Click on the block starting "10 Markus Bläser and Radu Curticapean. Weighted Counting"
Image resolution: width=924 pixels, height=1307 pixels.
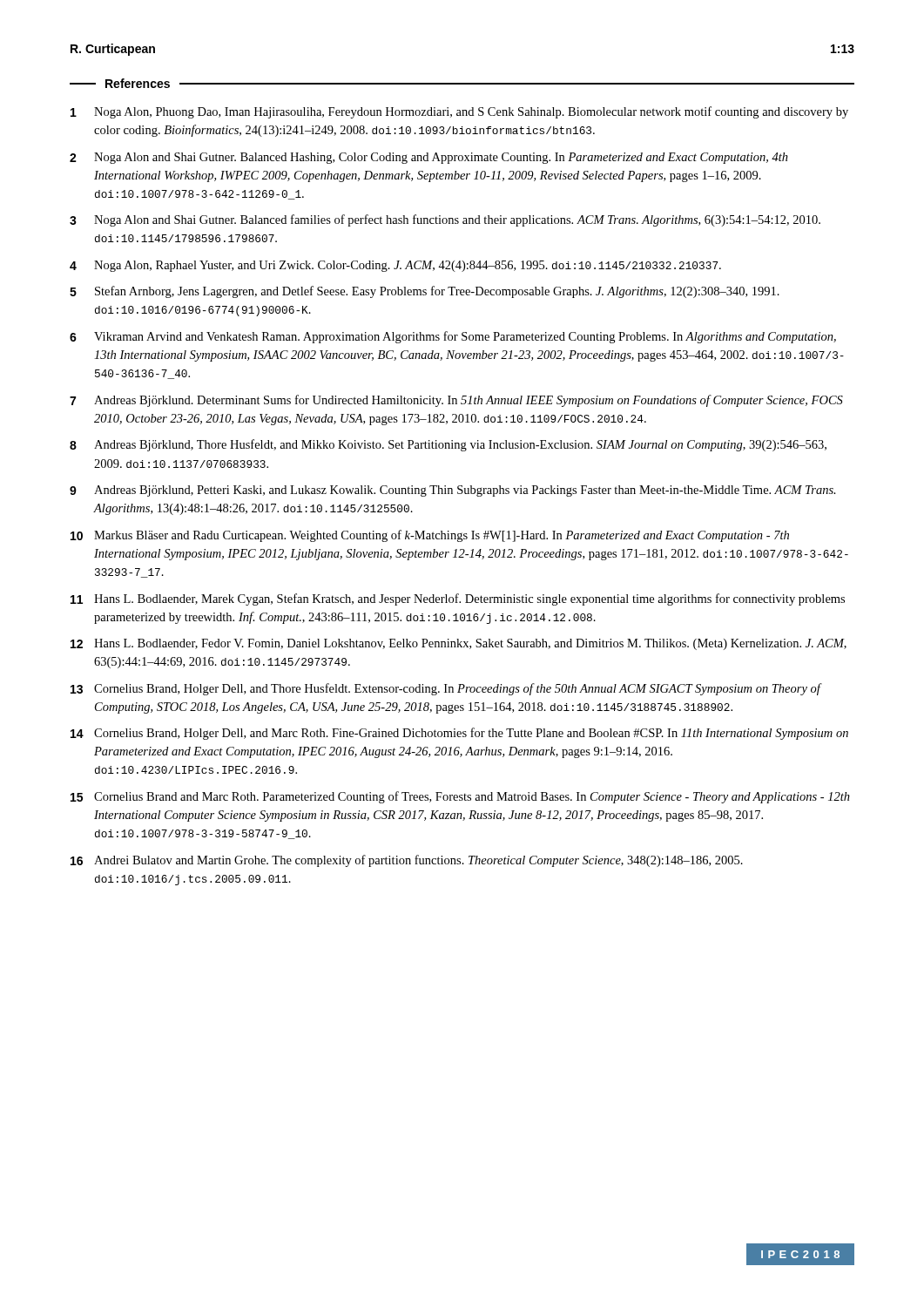pyautogui.click(x=462, y=554)
